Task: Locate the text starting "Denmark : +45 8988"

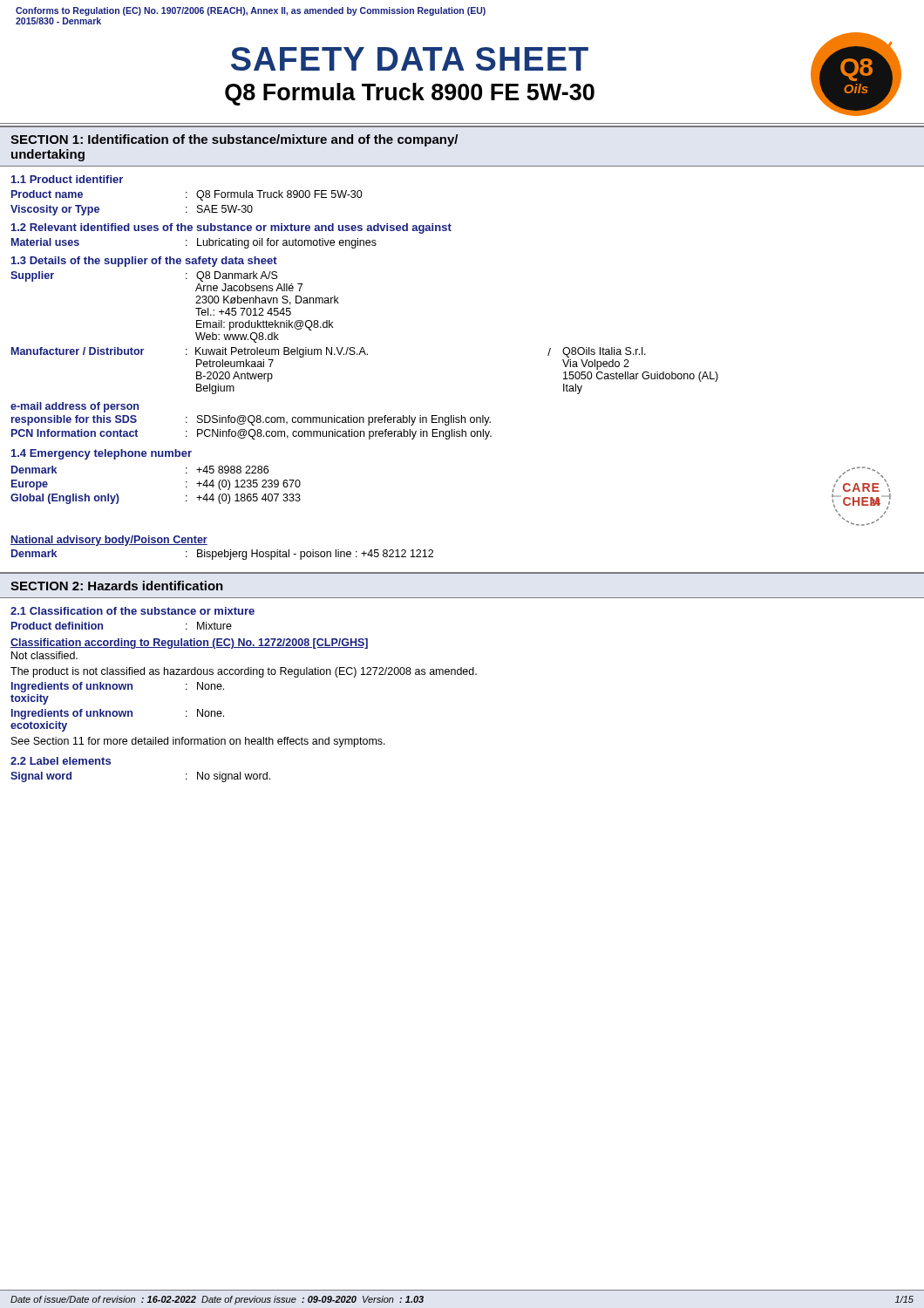Action: click(x=35, y=470)
